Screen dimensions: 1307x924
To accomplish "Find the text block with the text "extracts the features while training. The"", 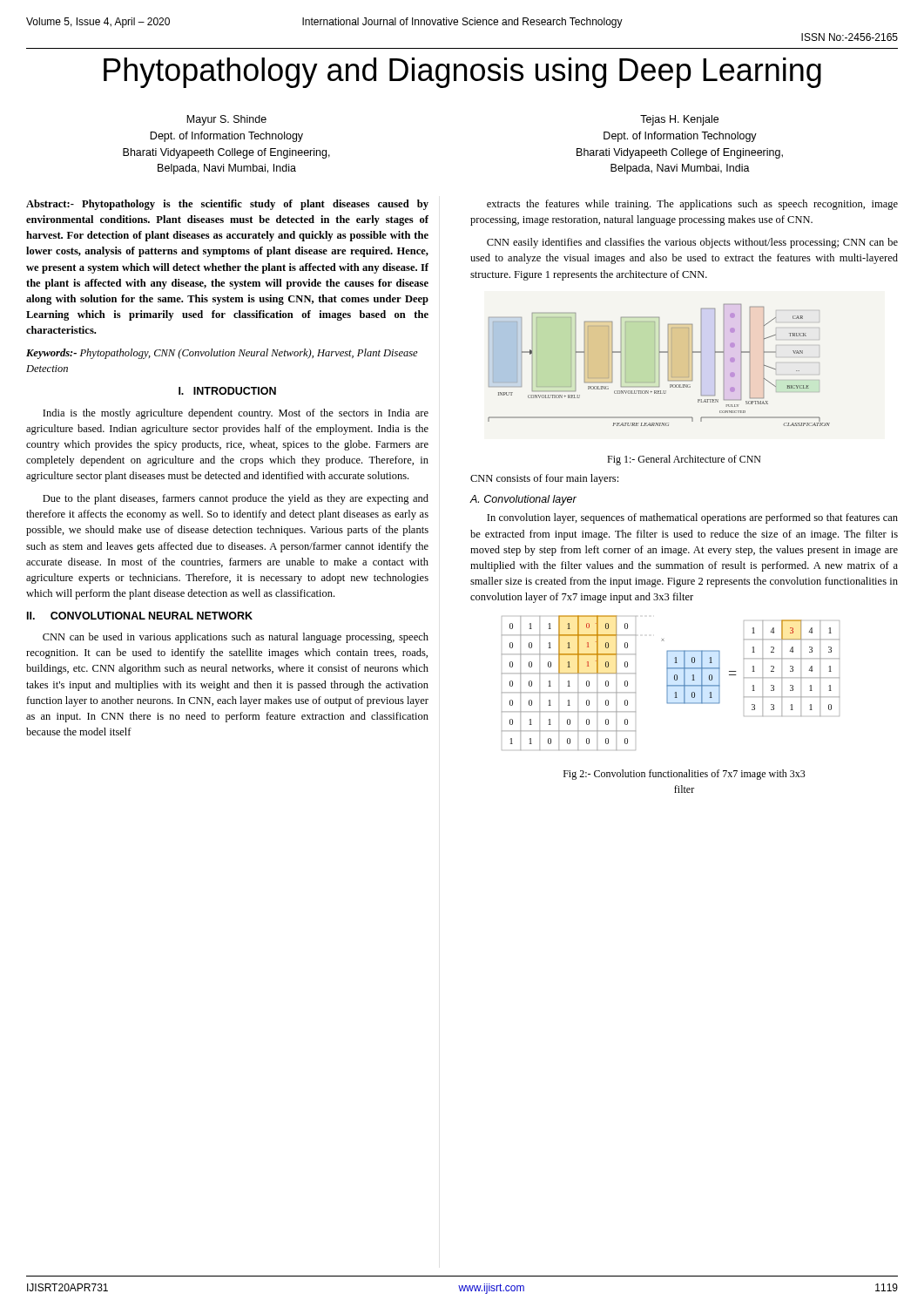I will 684,239.
